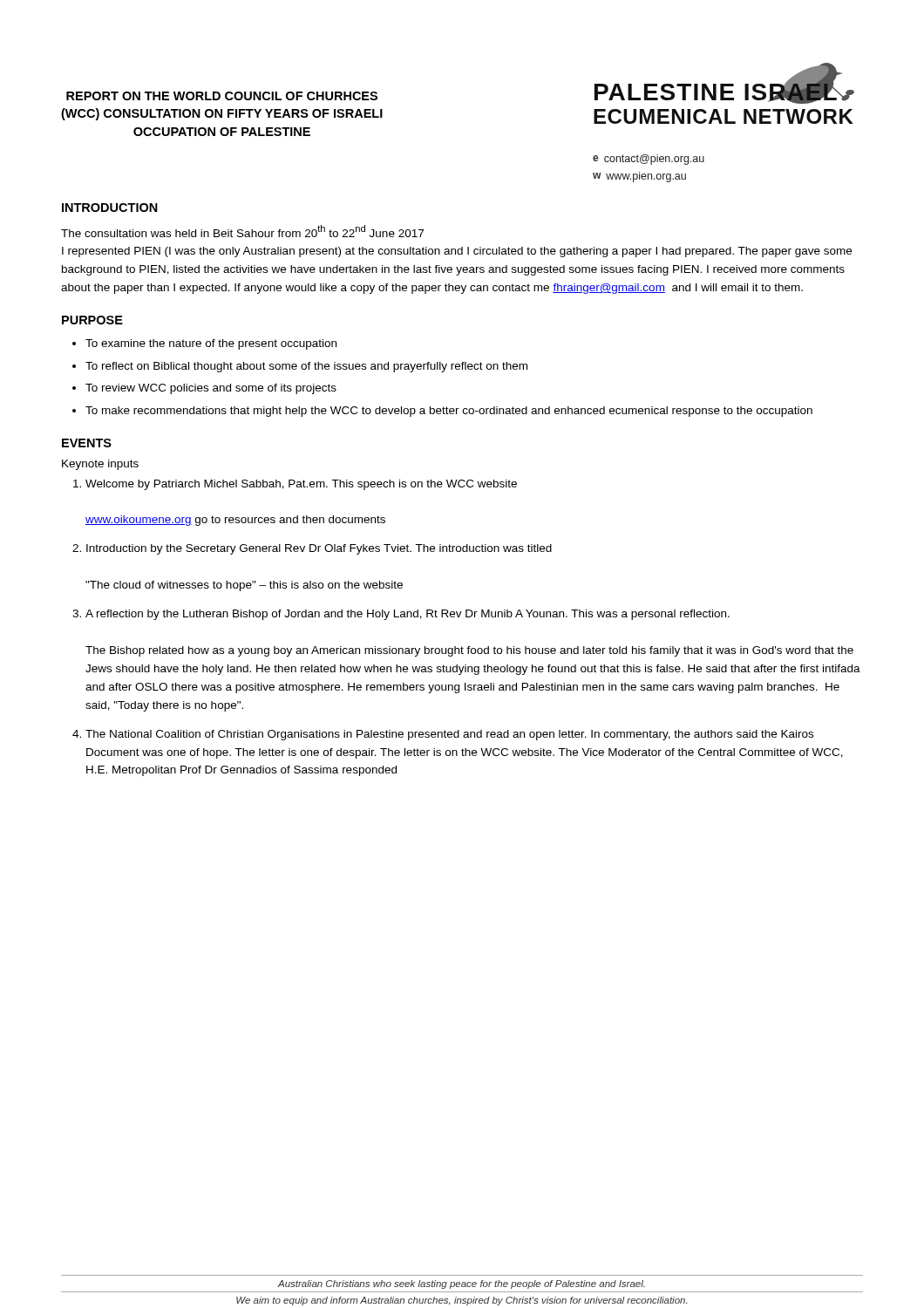Find the text starting "Welcome by Patriarch Michel Sabbah, Pat.em."
Viewport: 924px width, 1308px height.
[301, 485]
